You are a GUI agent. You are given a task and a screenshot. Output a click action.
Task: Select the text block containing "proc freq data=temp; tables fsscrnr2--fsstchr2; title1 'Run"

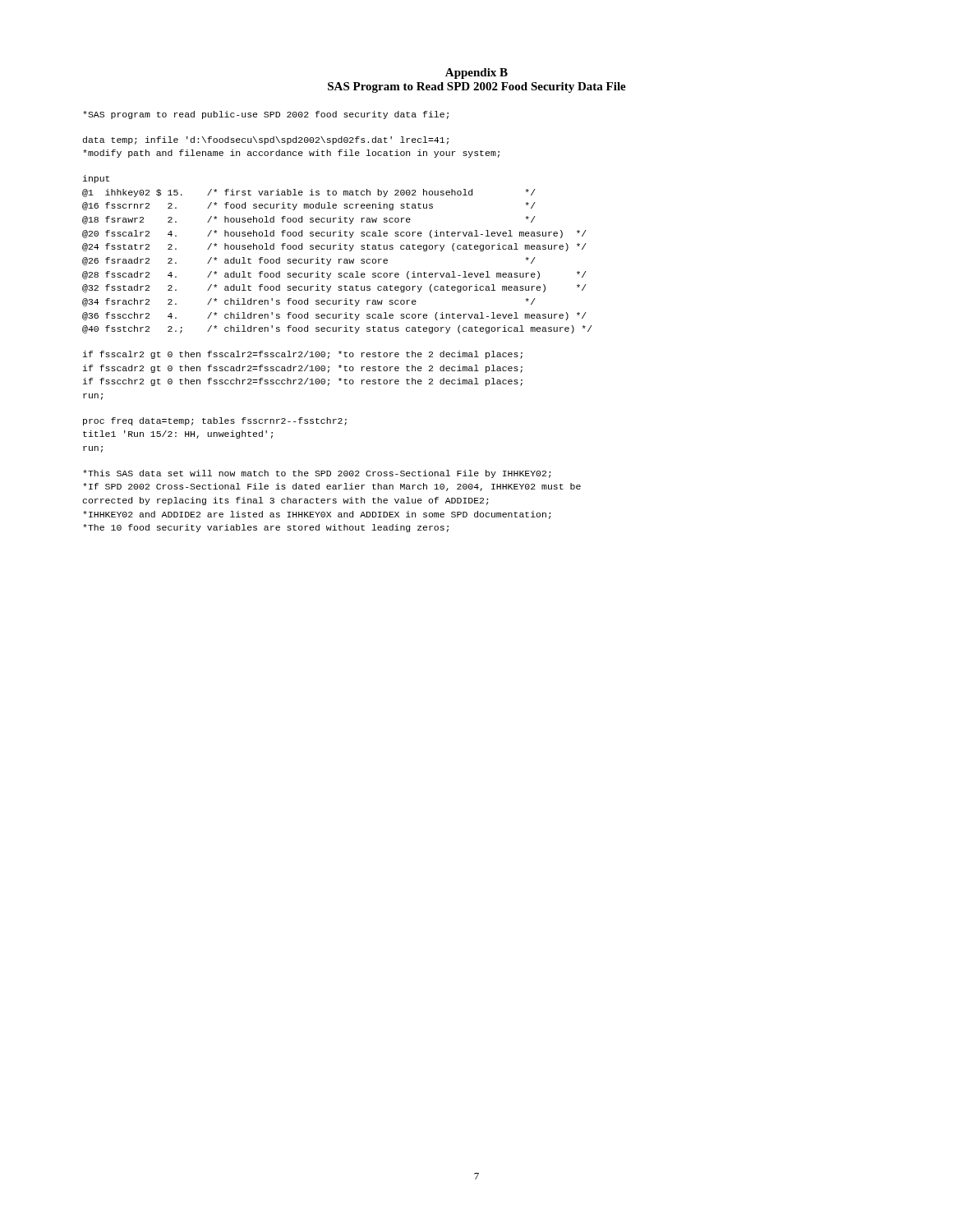pyautogui.click(x=215, y=434)
